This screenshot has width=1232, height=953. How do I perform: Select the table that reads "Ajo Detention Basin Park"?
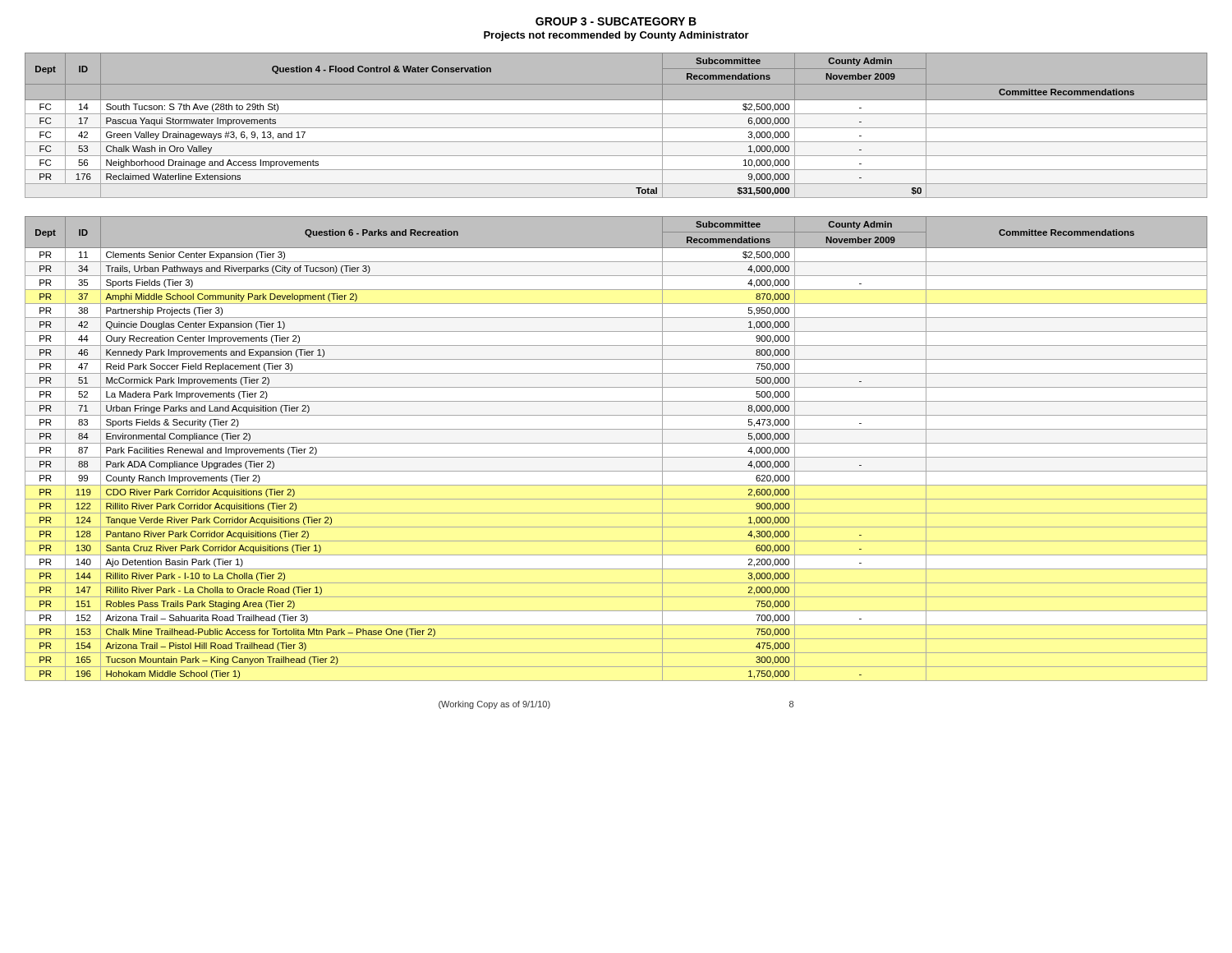pyautogui.click(x=616, y=449)
